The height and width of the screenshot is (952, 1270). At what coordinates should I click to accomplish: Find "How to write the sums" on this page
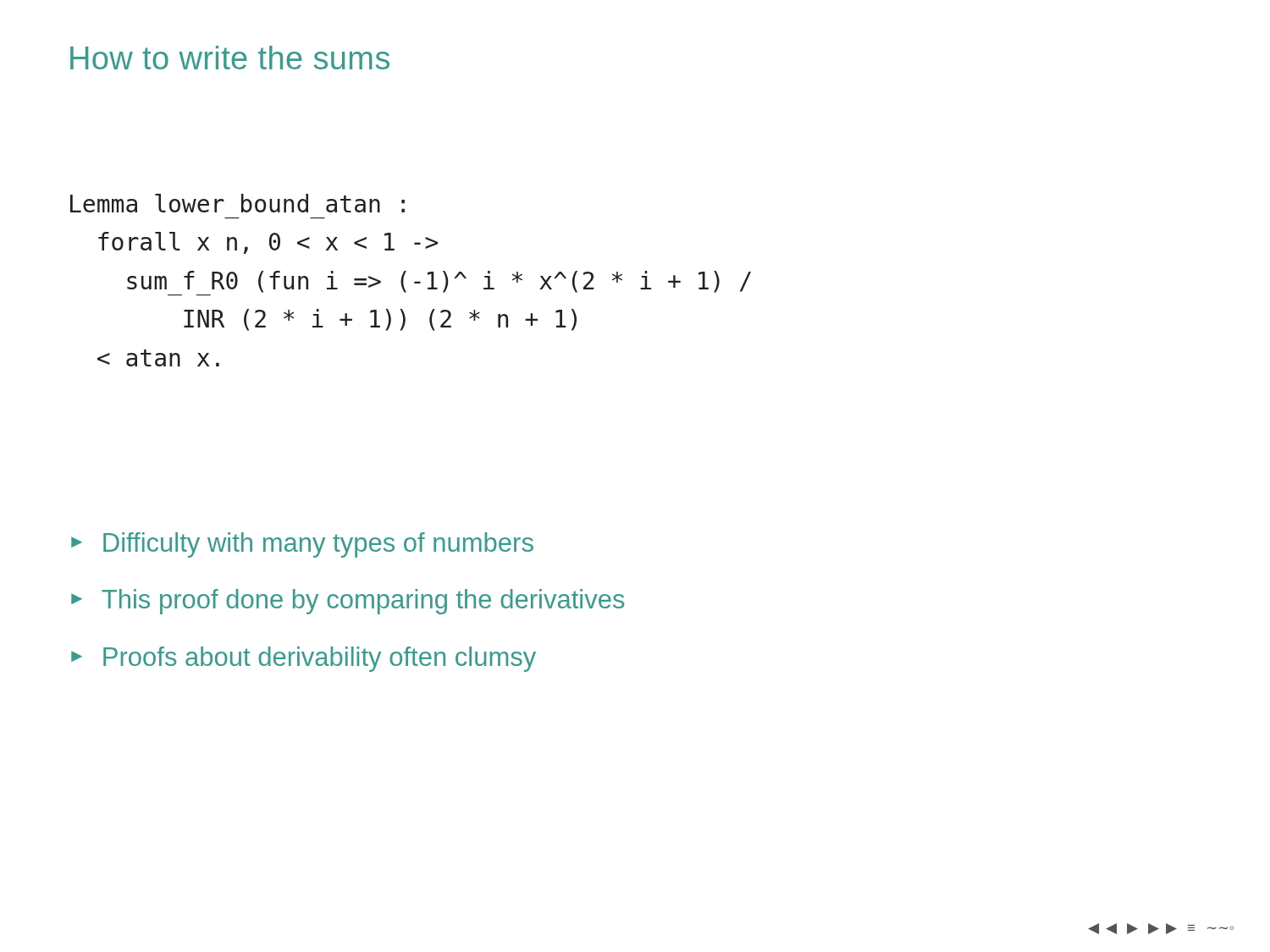[229, 58]
